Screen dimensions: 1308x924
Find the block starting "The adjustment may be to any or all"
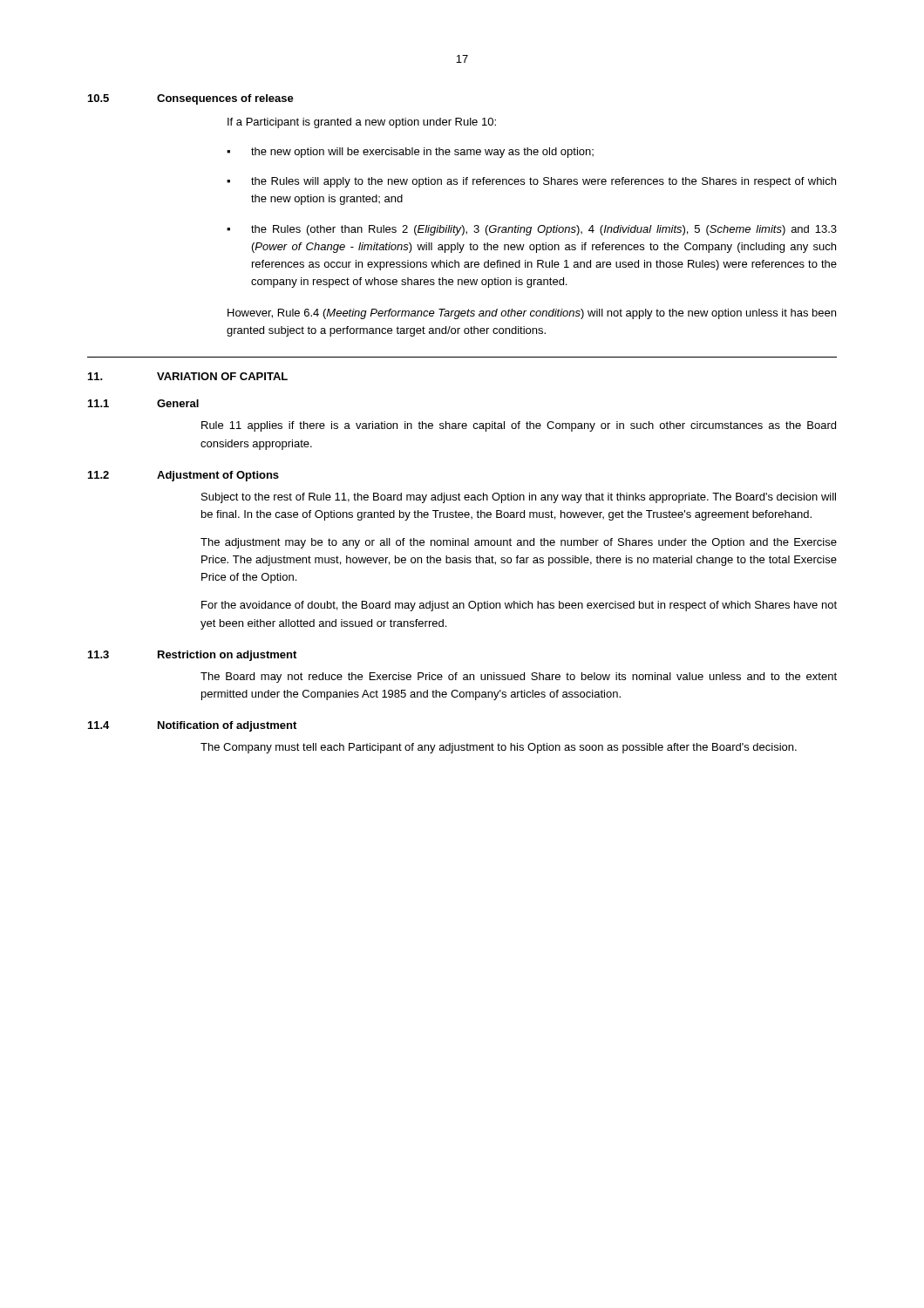pyautogui.click(x=519, y=559)
